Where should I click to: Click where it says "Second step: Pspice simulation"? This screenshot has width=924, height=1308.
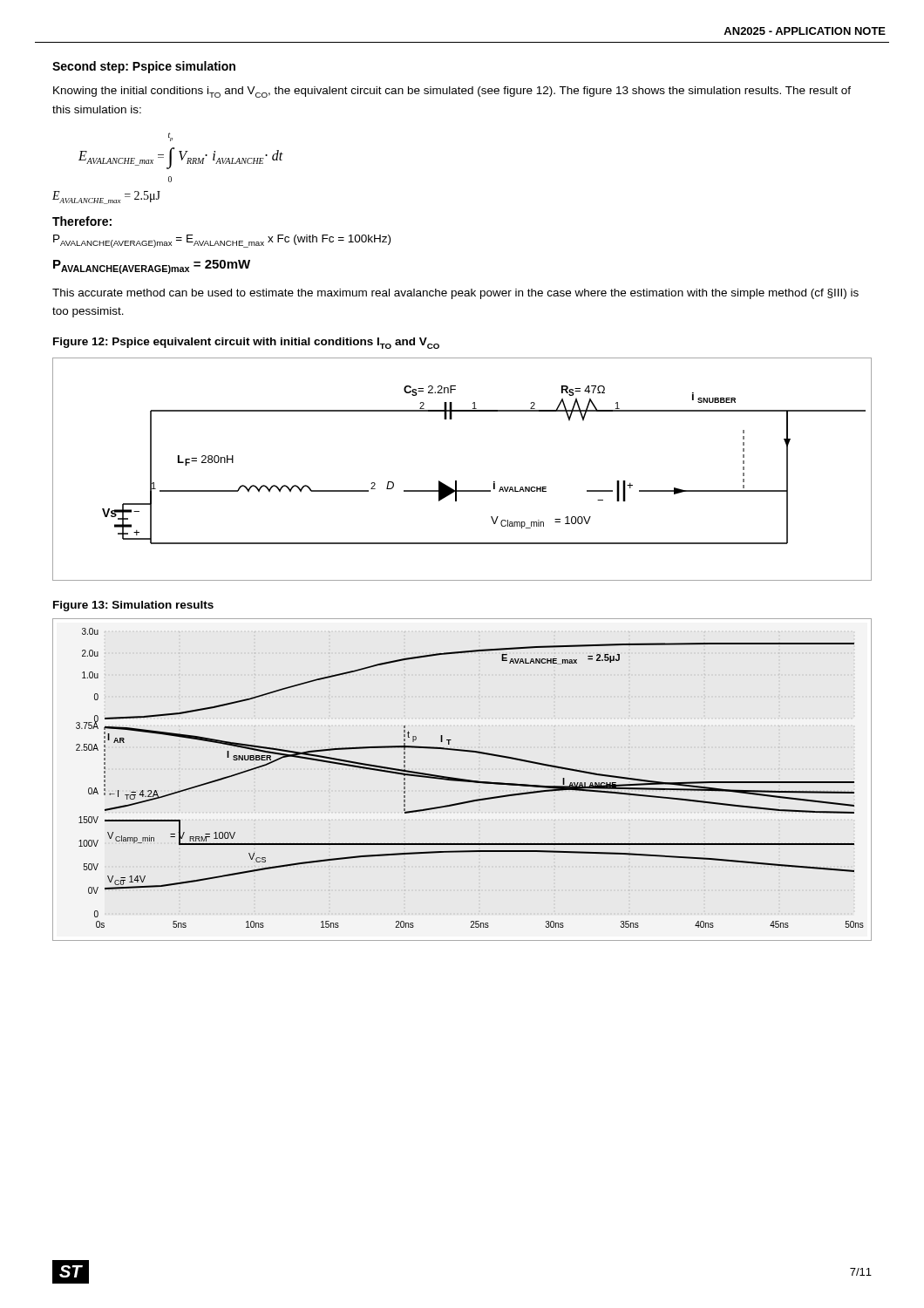click(144, 66)
